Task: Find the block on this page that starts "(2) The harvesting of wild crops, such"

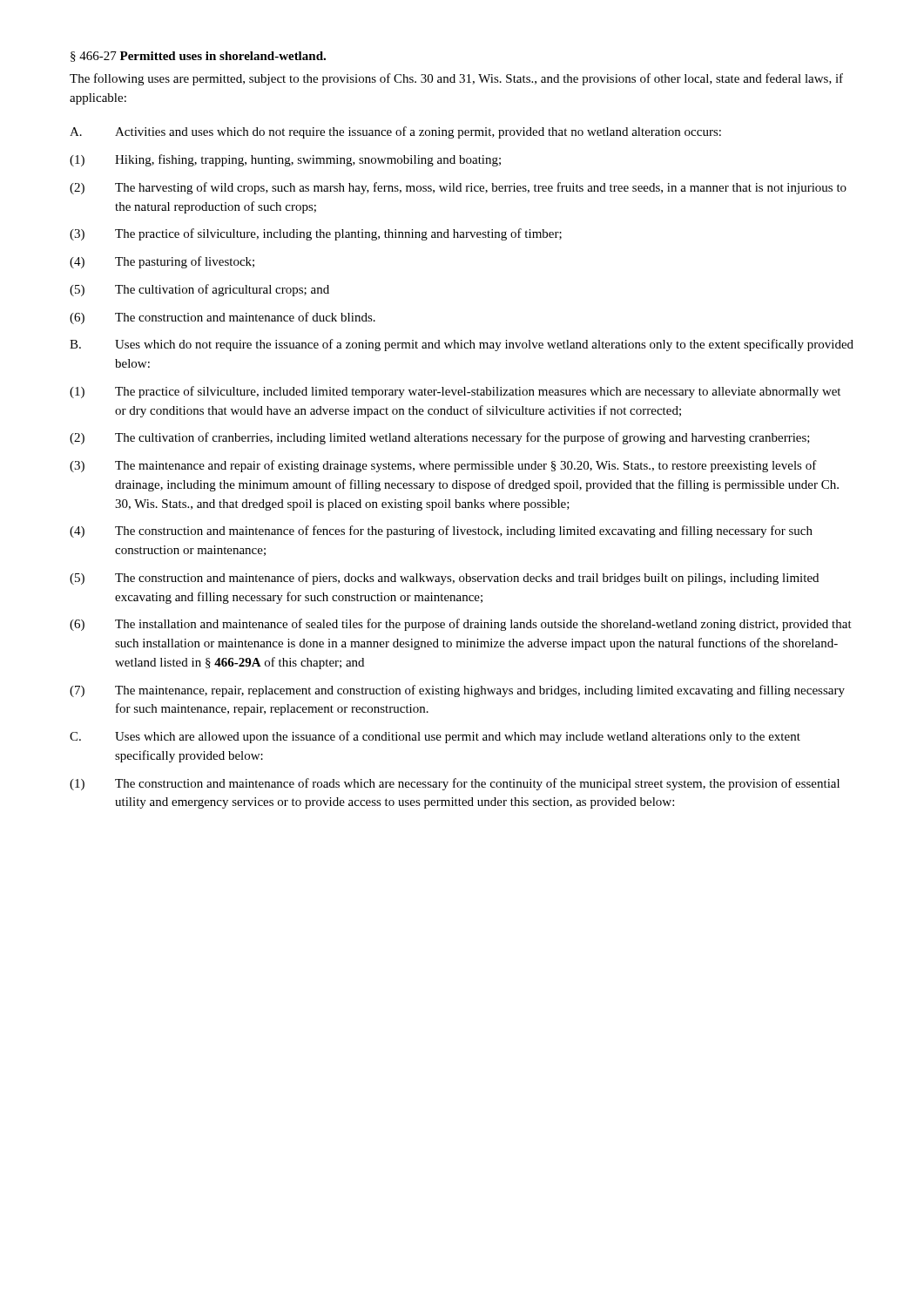Action: [462, 197]
